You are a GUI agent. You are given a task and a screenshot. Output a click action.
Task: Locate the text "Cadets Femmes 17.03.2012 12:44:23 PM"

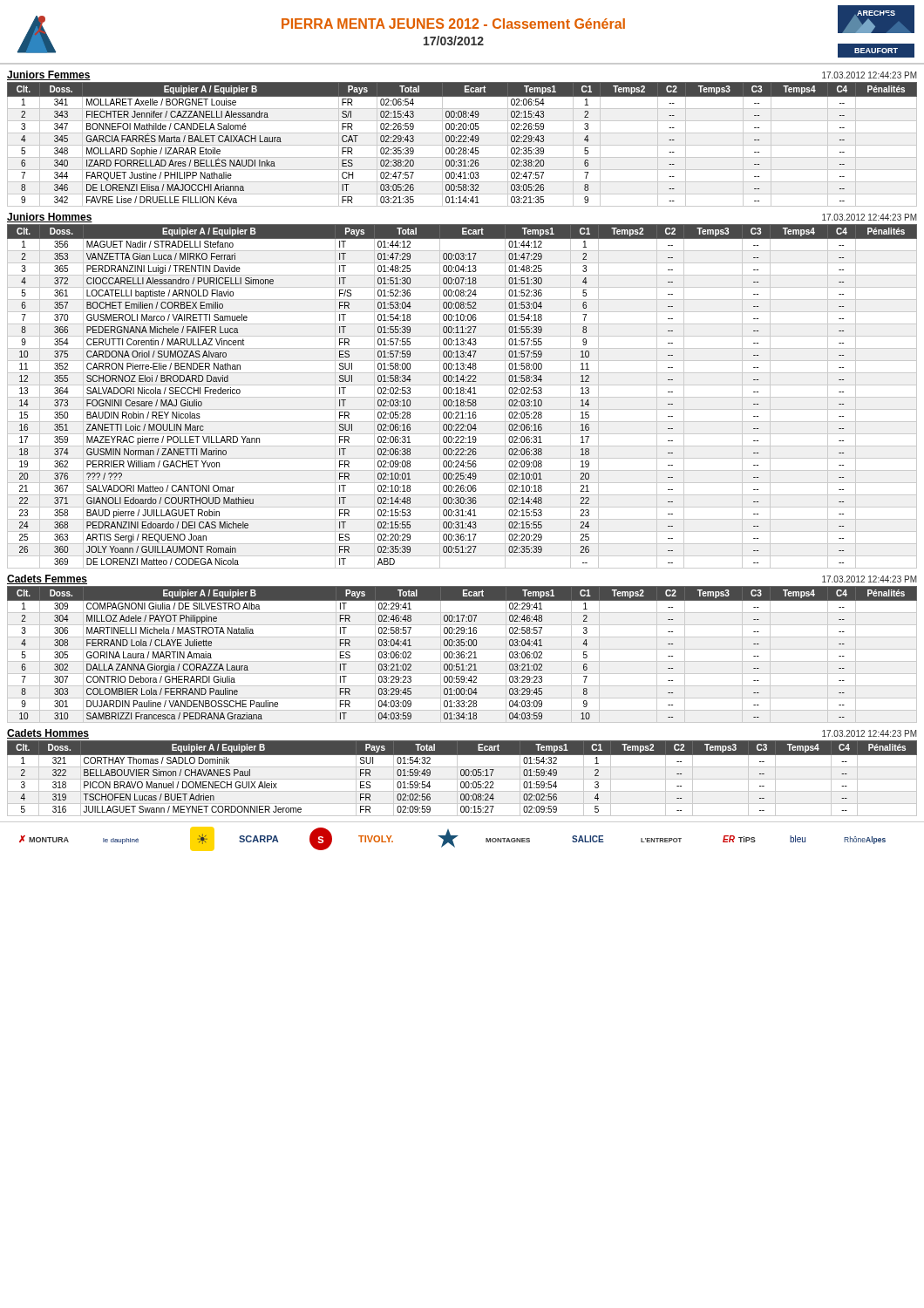(x=462, y=579)
